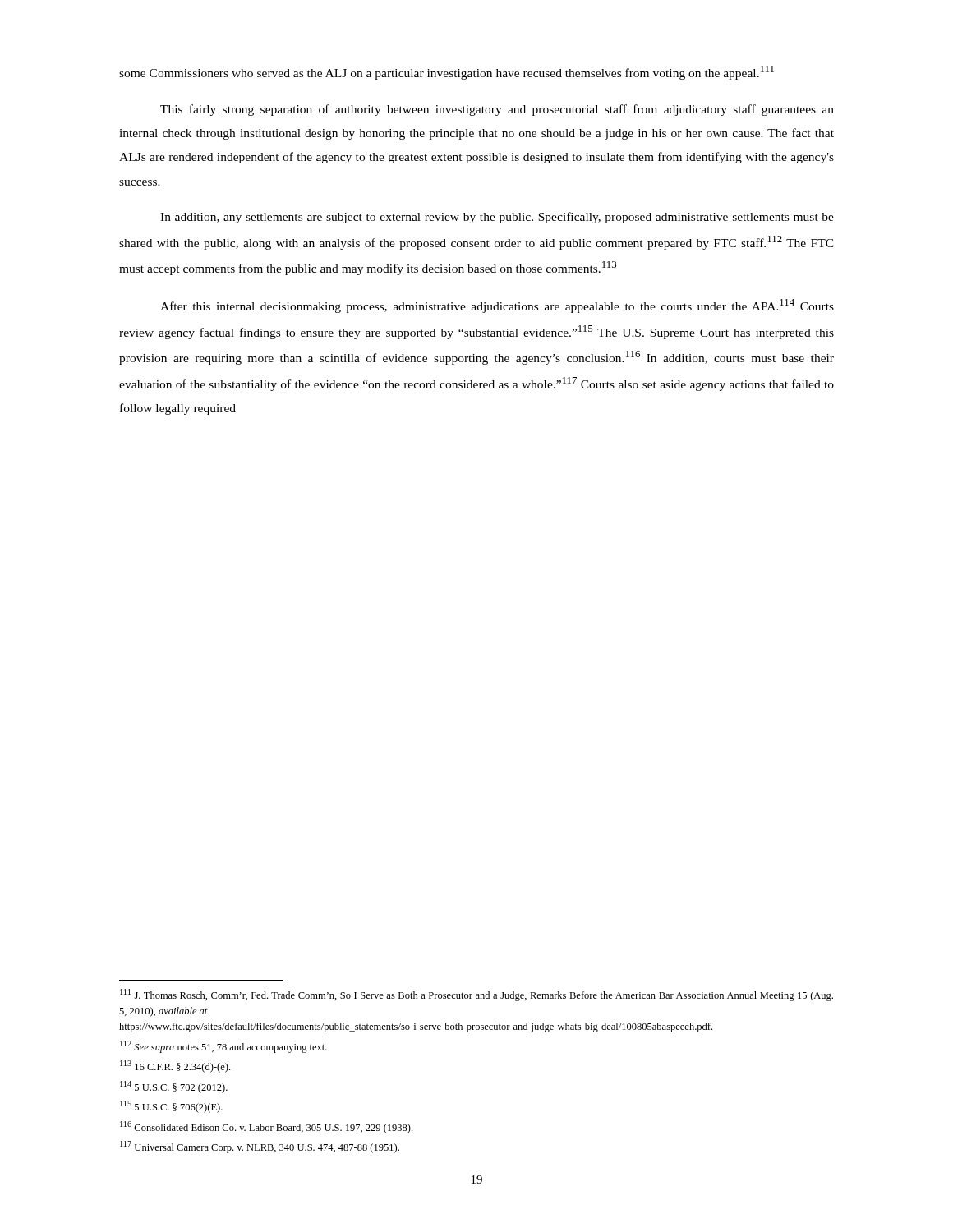
Task: Locate the text block containing "In addition, any settlements are subject to"
Action: tap(476, 243)
